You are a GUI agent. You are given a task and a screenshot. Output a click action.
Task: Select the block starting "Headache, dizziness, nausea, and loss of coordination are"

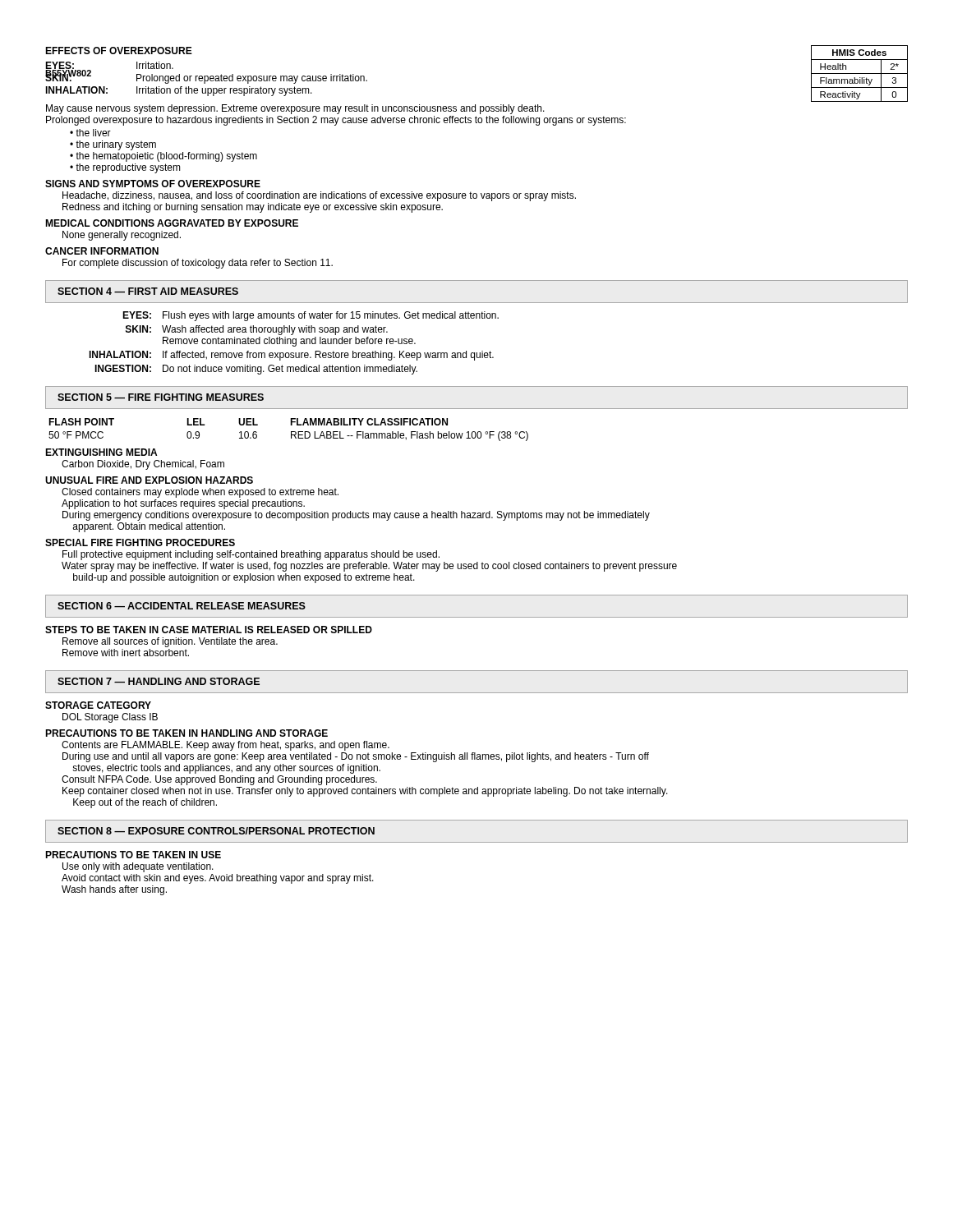point(319,201)
